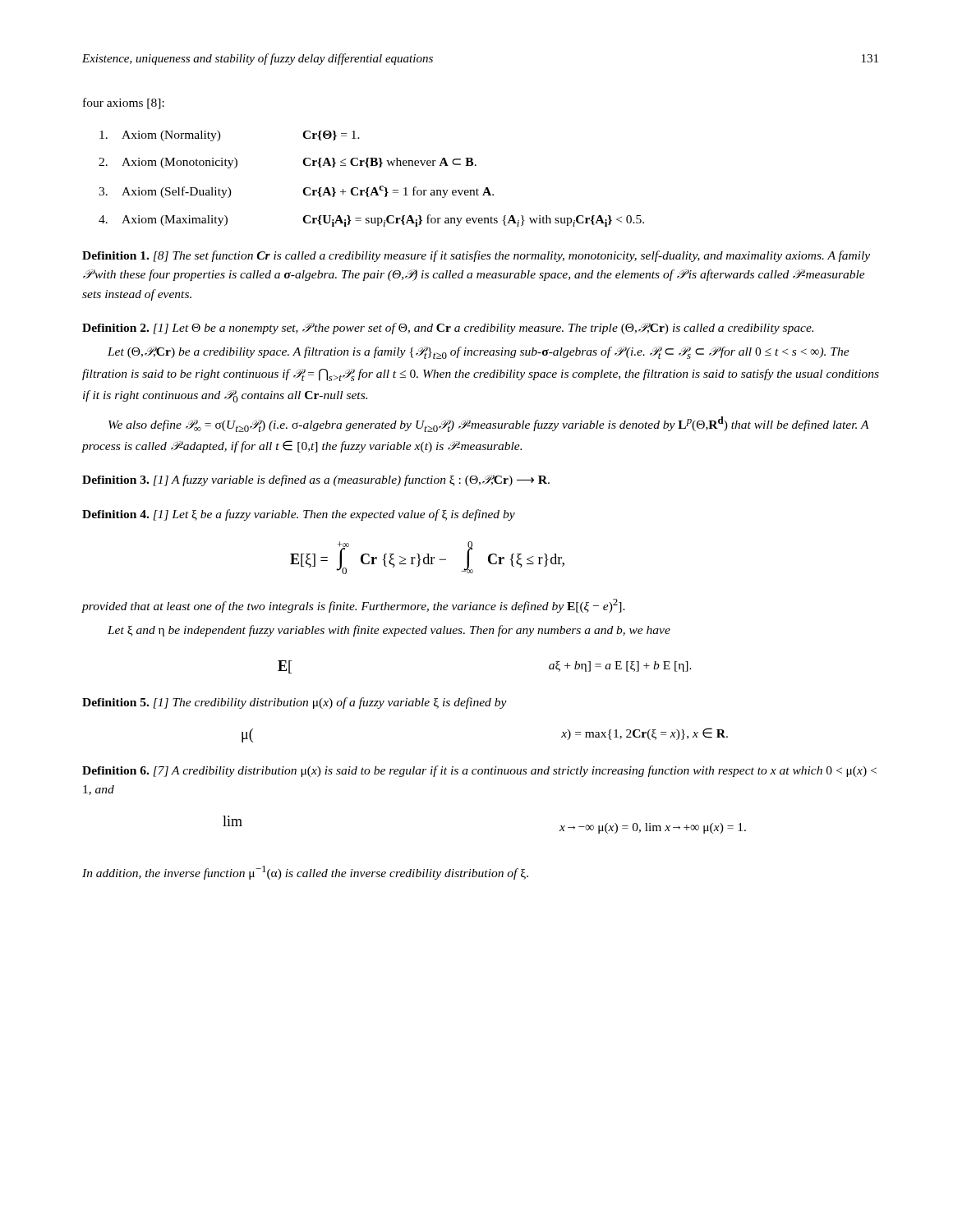The height and width of the screenshot is (1232, 953).
Task: Navigate to the region starting "μ(x) = max{1, 2Cr(ξ = x)},"
Action: tap(246, 735)
